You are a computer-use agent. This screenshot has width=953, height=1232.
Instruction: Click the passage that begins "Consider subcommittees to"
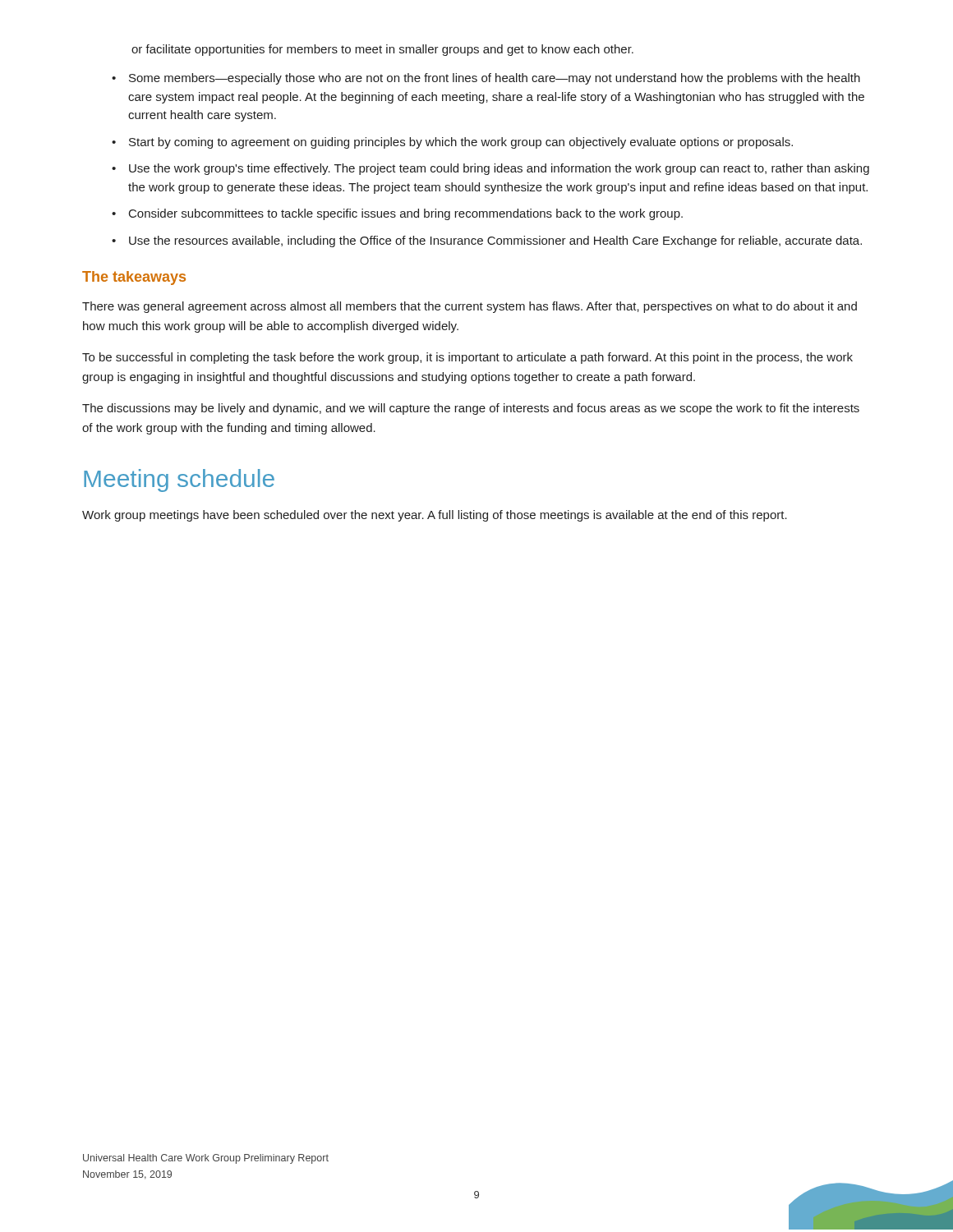406,213
